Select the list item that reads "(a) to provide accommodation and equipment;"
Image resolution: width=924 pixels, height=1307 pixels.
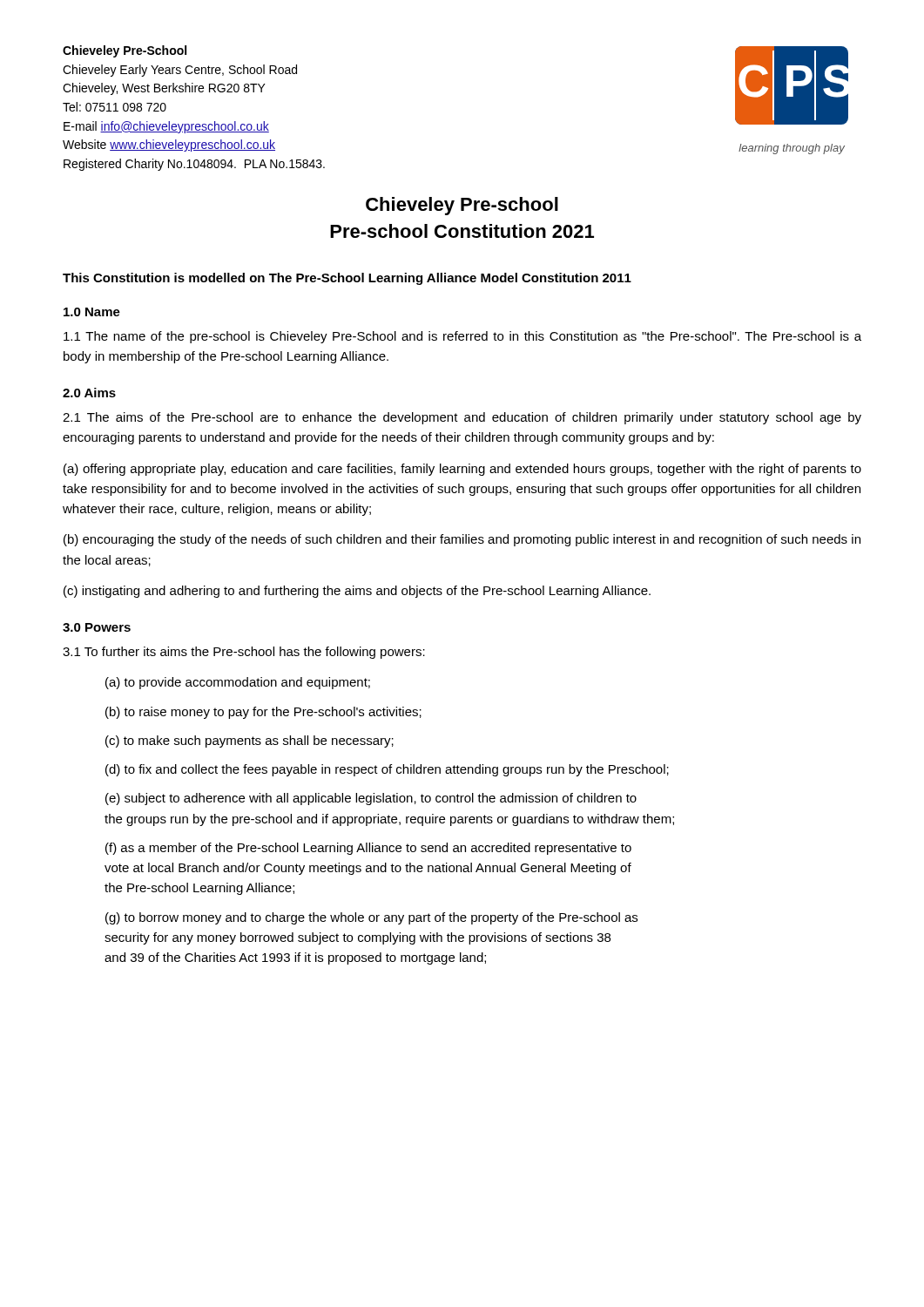[238, 682]
